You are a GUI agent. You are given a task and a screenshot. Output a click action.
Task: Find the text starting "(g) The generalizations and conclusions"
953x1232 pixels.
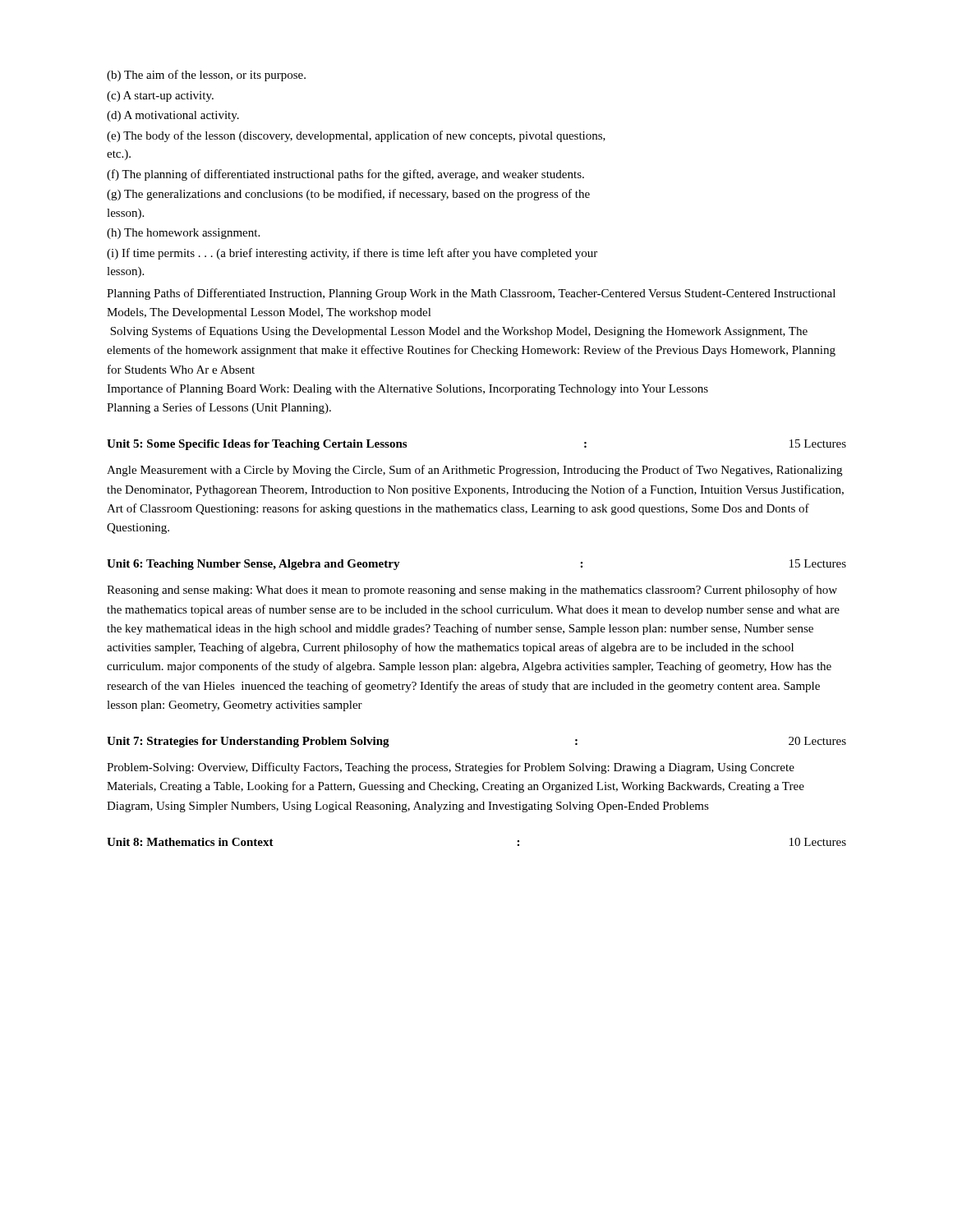click(348, 203)
